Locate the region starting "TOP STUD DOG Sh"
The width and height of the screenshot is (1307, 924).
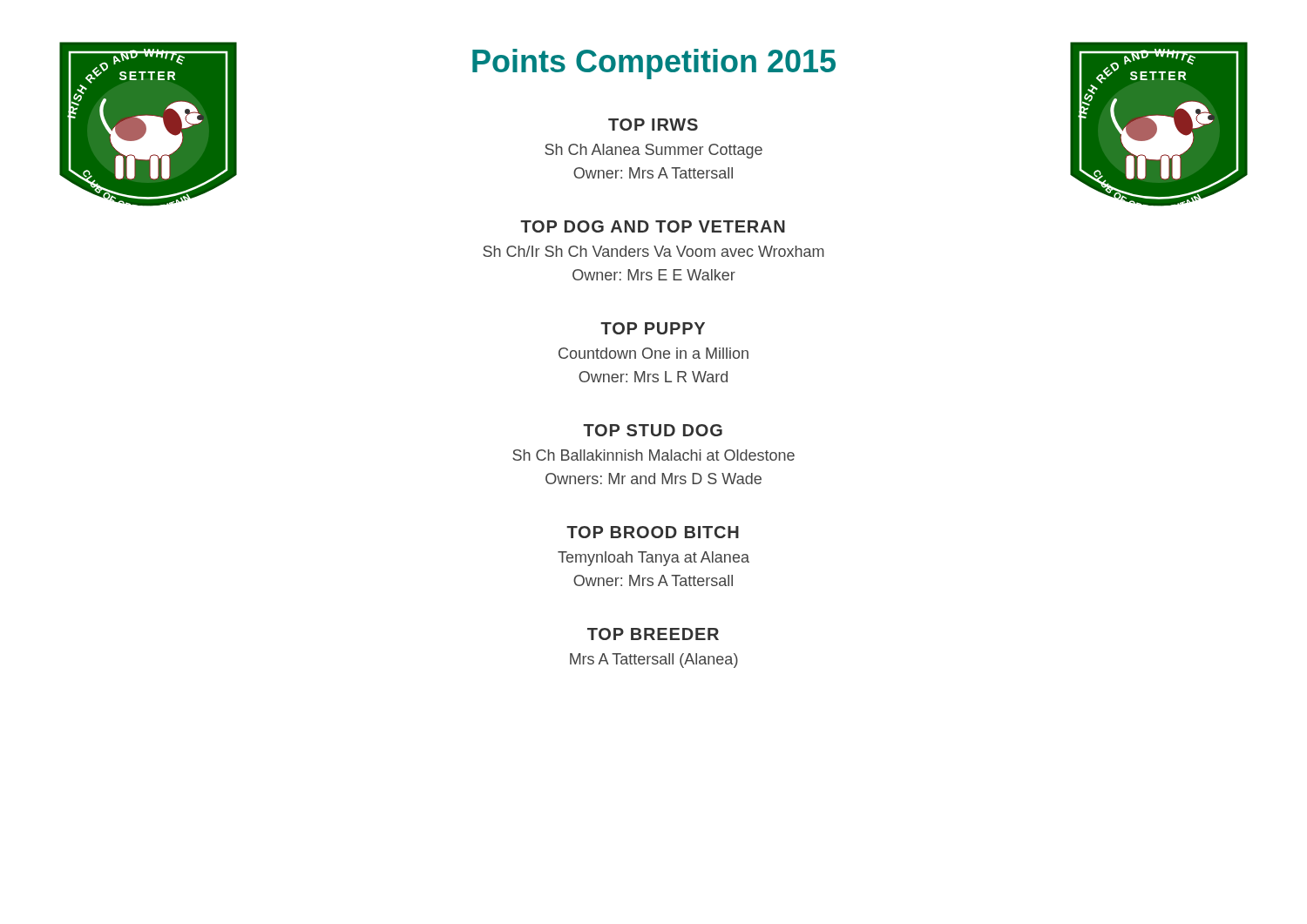654,456
